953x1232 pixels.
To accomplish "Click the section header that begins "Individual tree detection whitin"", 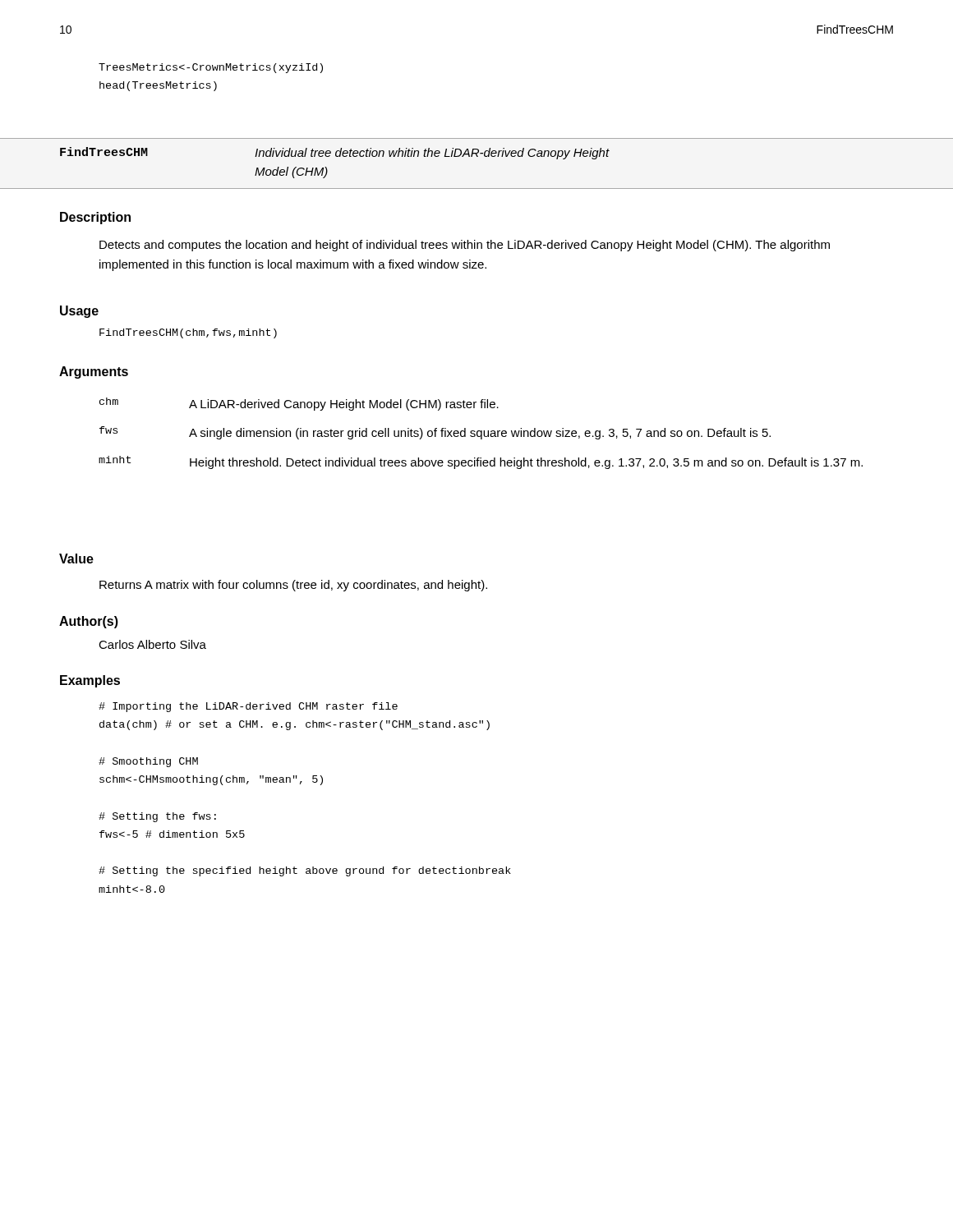I will (x=432, y=162).
